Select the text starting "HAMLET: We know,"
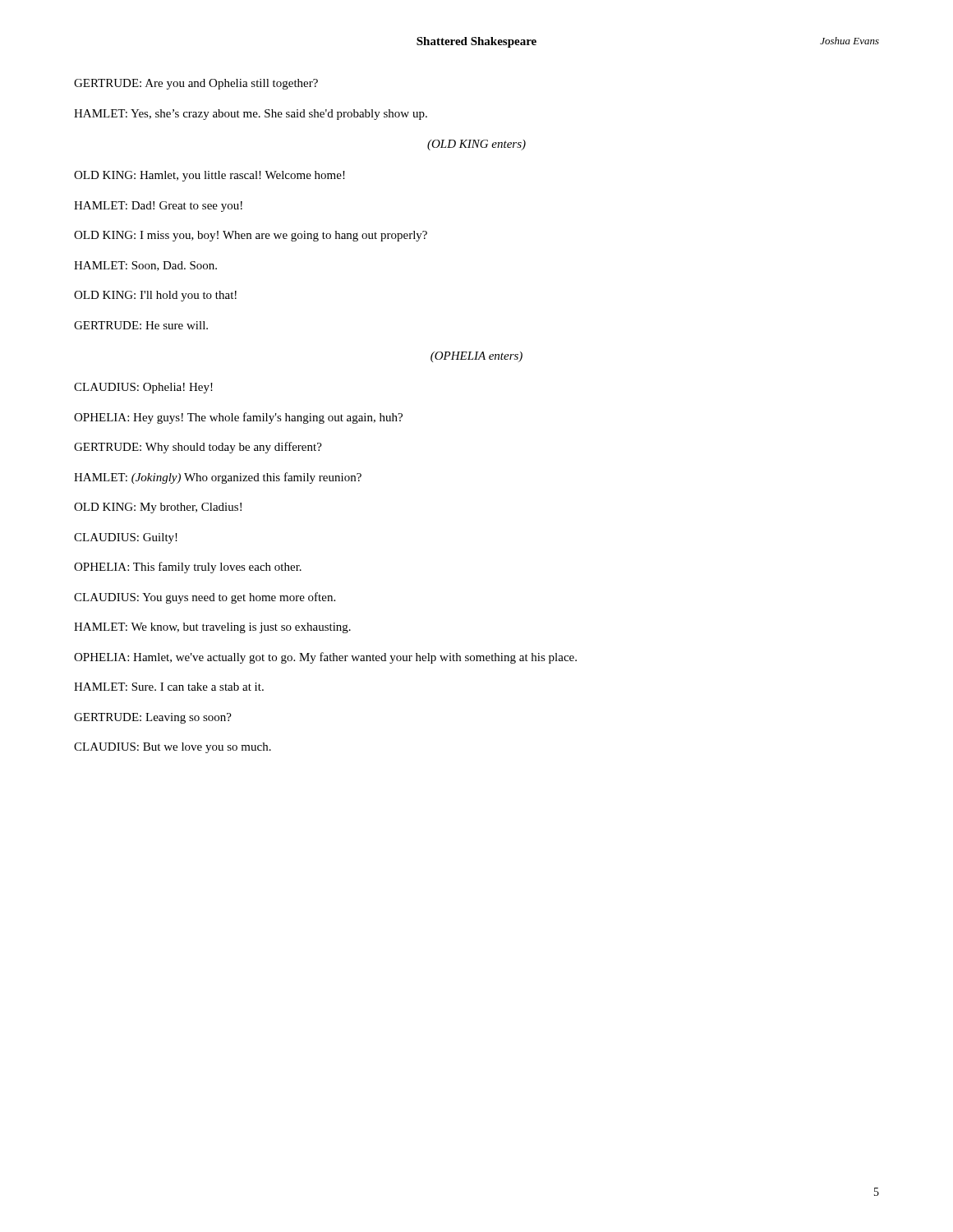Image resolution: width=953 pixels, height=1232 pixels. (213, 627)
